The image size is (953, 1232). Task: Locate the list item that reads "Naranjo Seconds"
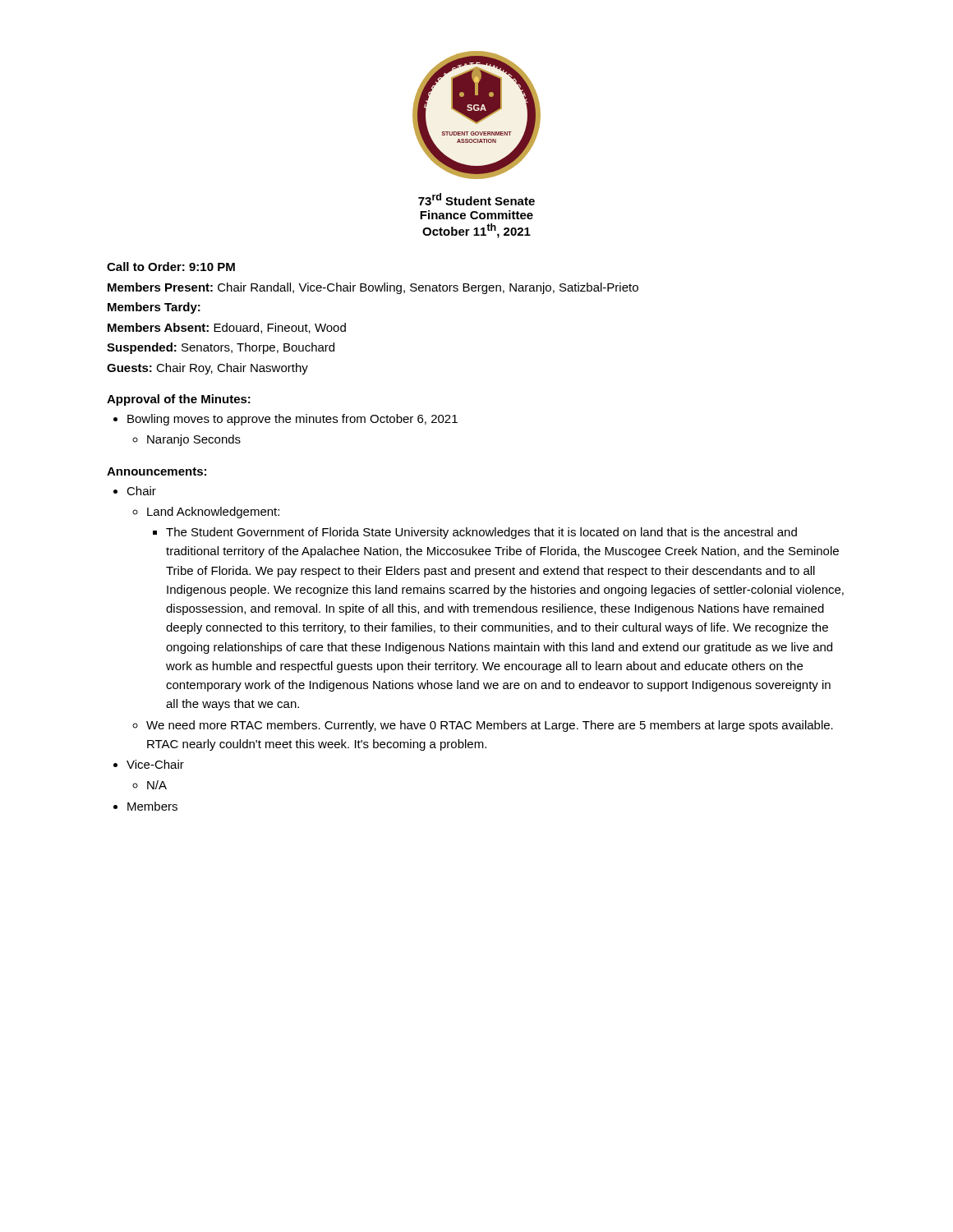click(194, 439)
